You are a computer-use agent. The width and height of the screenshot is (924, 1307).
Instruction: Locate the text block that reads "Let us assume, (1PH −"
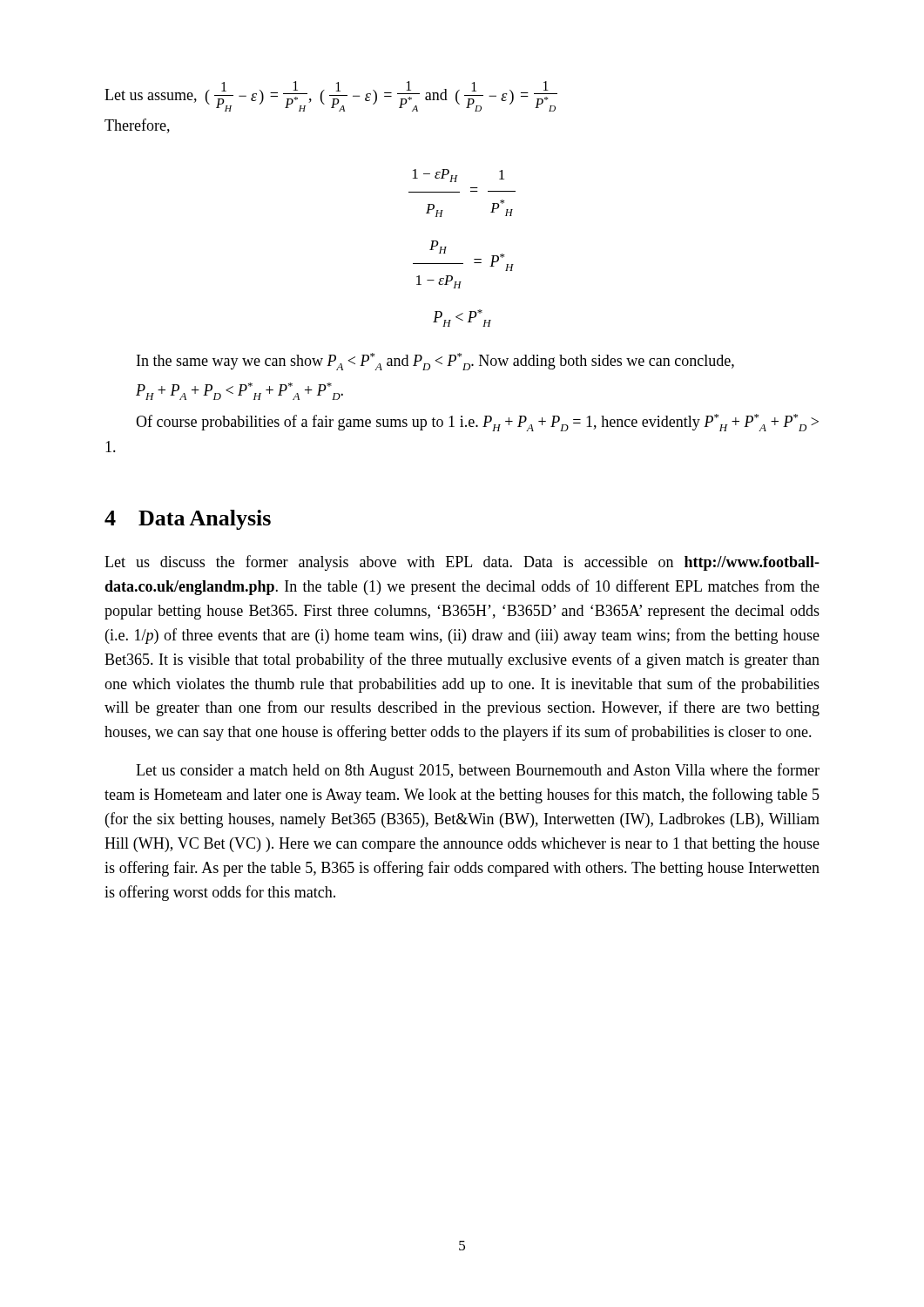click(331, 106)
